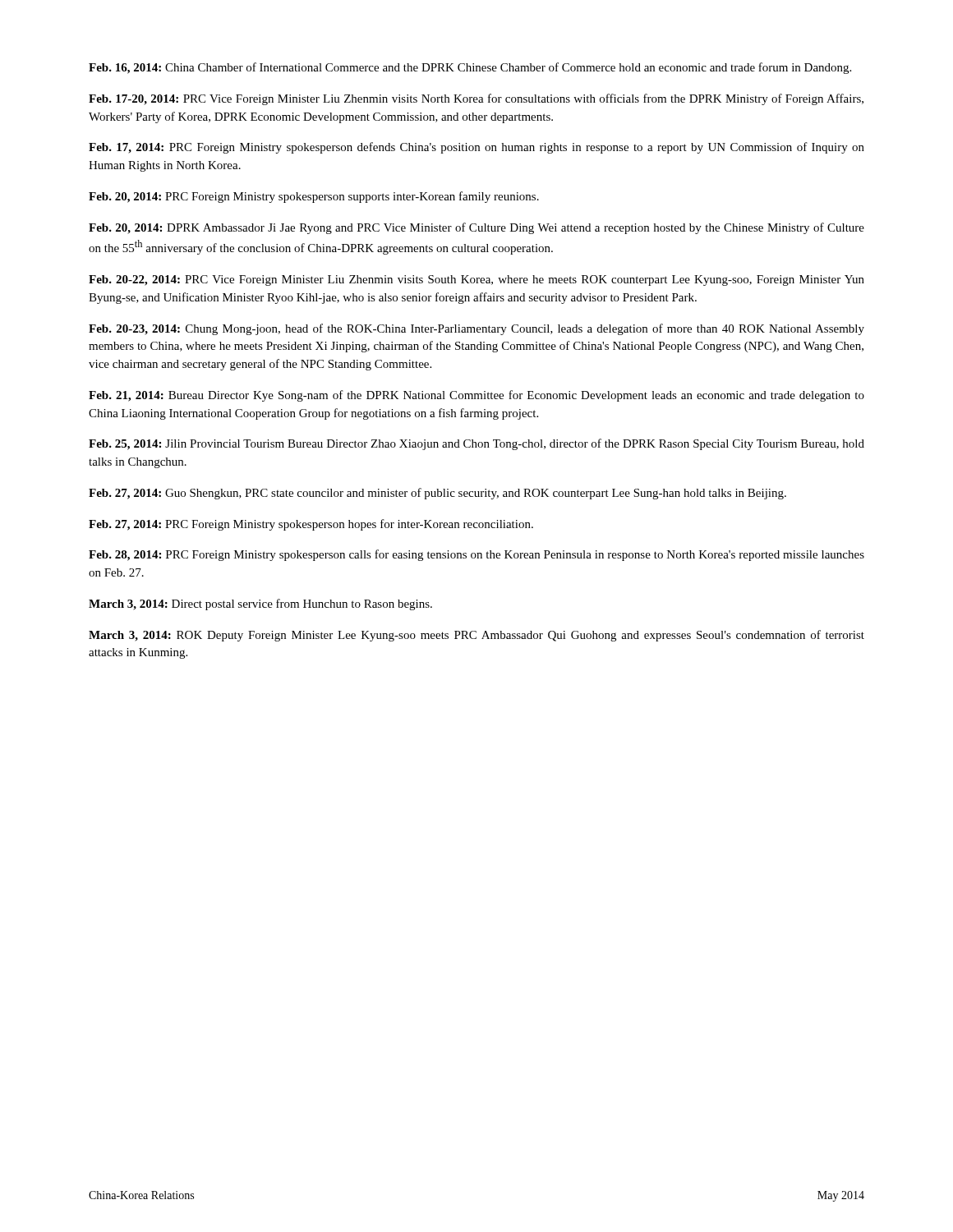Locate the block of text that opens with "Feb. 27, 2014: Guo Shengkun, PRC state councilor"

click(476, 493)
